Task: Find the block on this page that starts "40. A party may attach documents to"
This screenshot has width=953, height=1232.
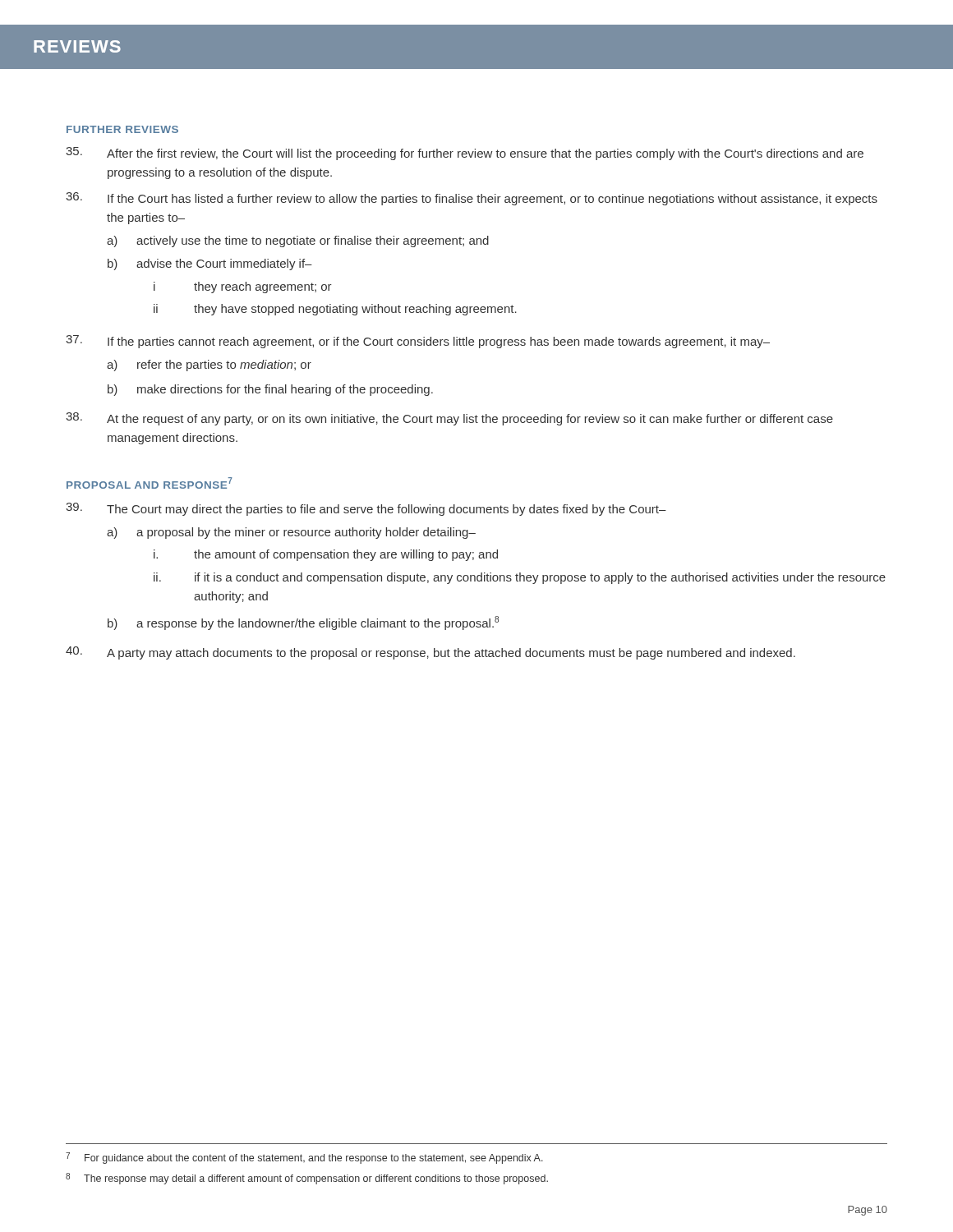Action: tap(476, 653)
